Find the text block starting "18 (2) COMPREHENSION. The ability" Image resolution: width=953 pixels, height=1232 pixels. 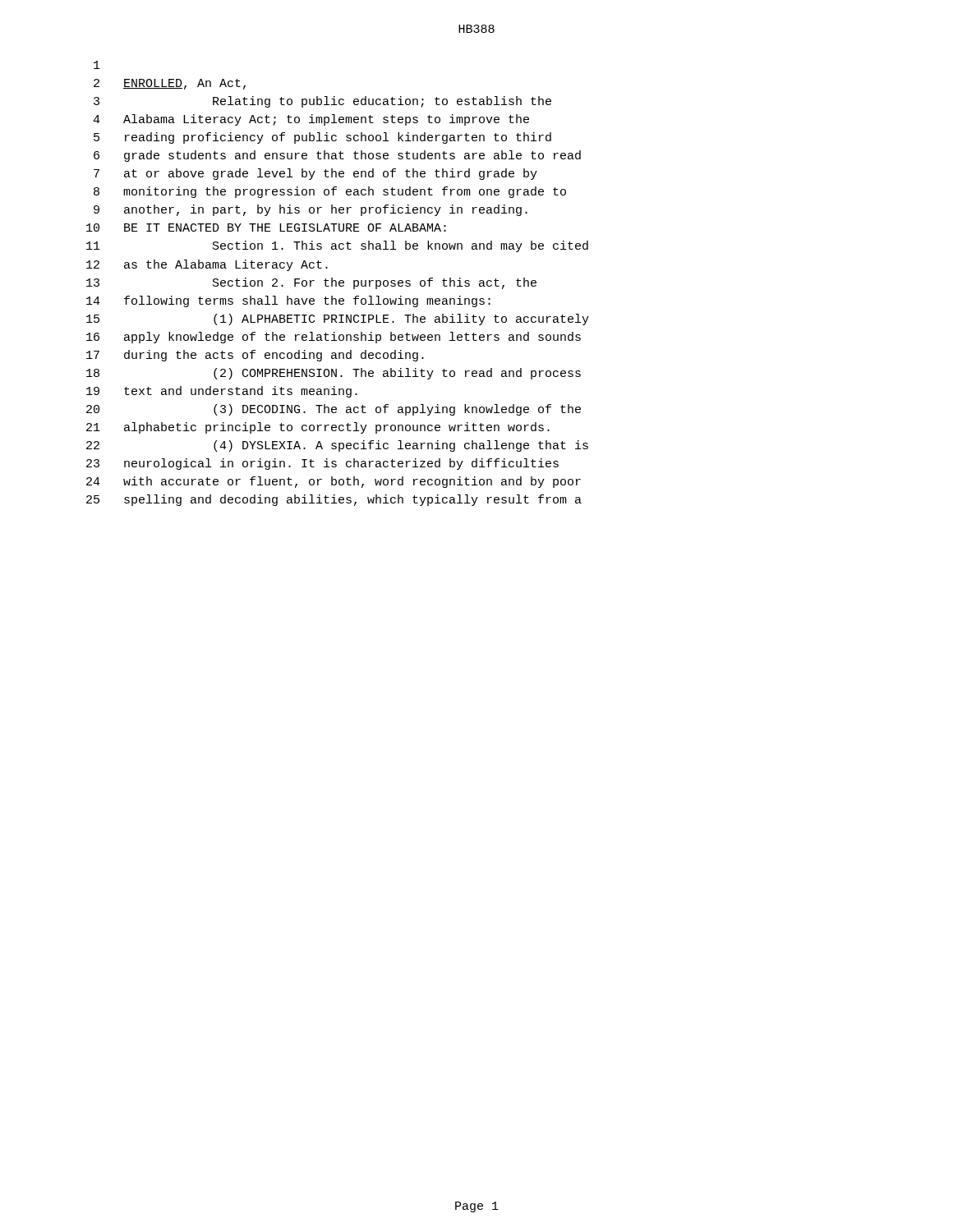476,374
